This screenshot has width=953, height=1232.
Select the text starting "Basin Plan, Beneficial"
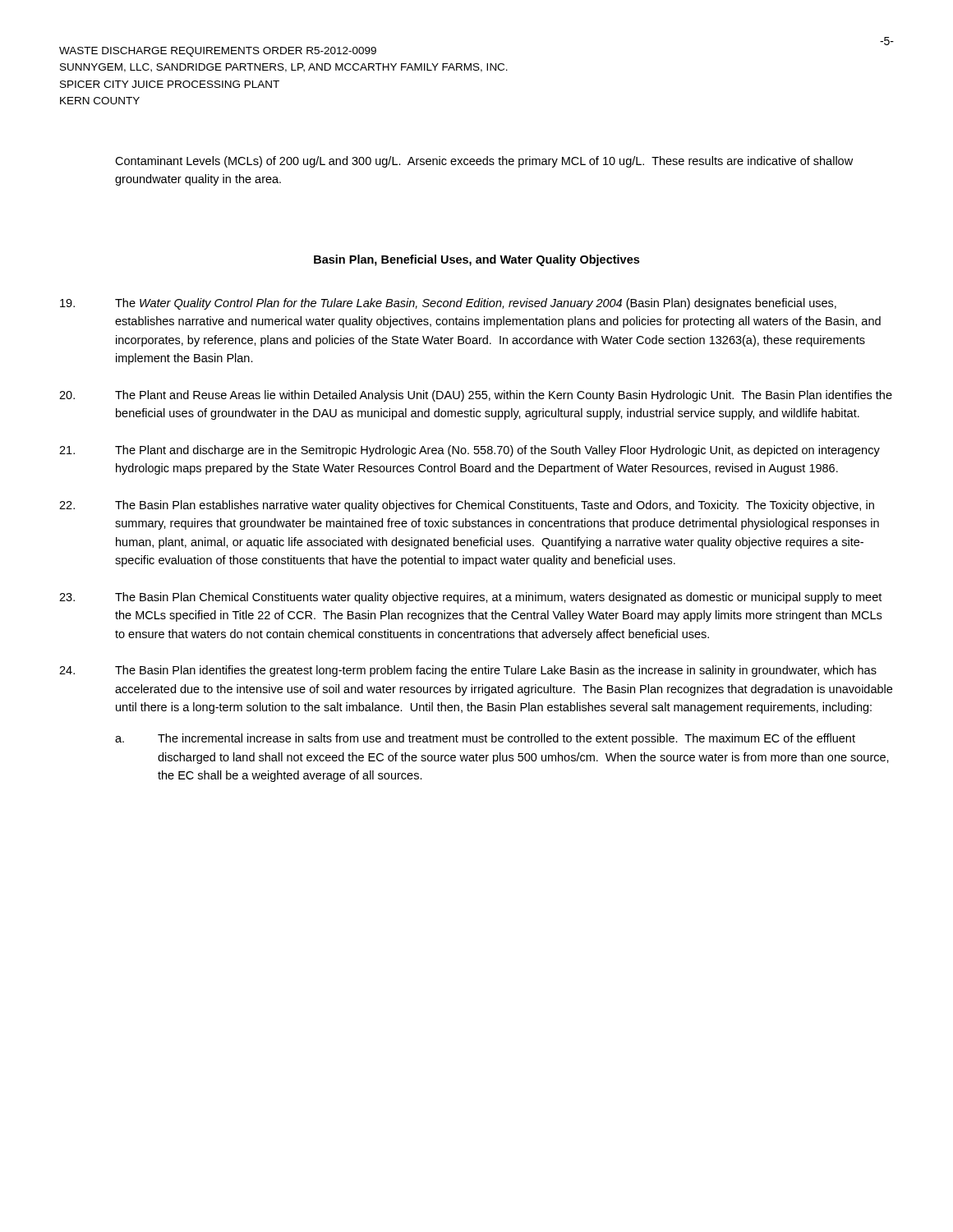tap(476, 260)
